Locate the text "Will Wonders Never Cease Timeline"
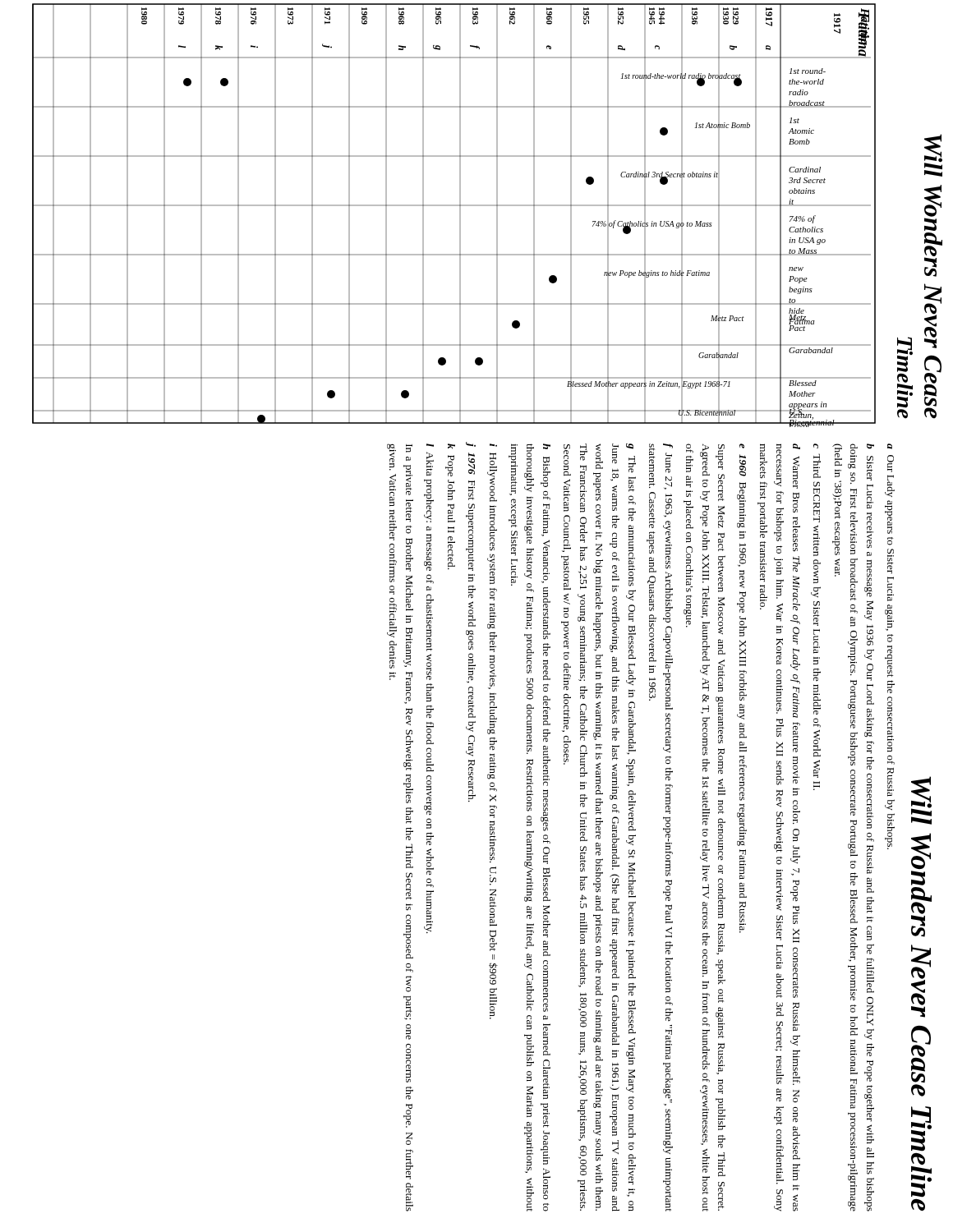953x1232 pixels. 921,993
